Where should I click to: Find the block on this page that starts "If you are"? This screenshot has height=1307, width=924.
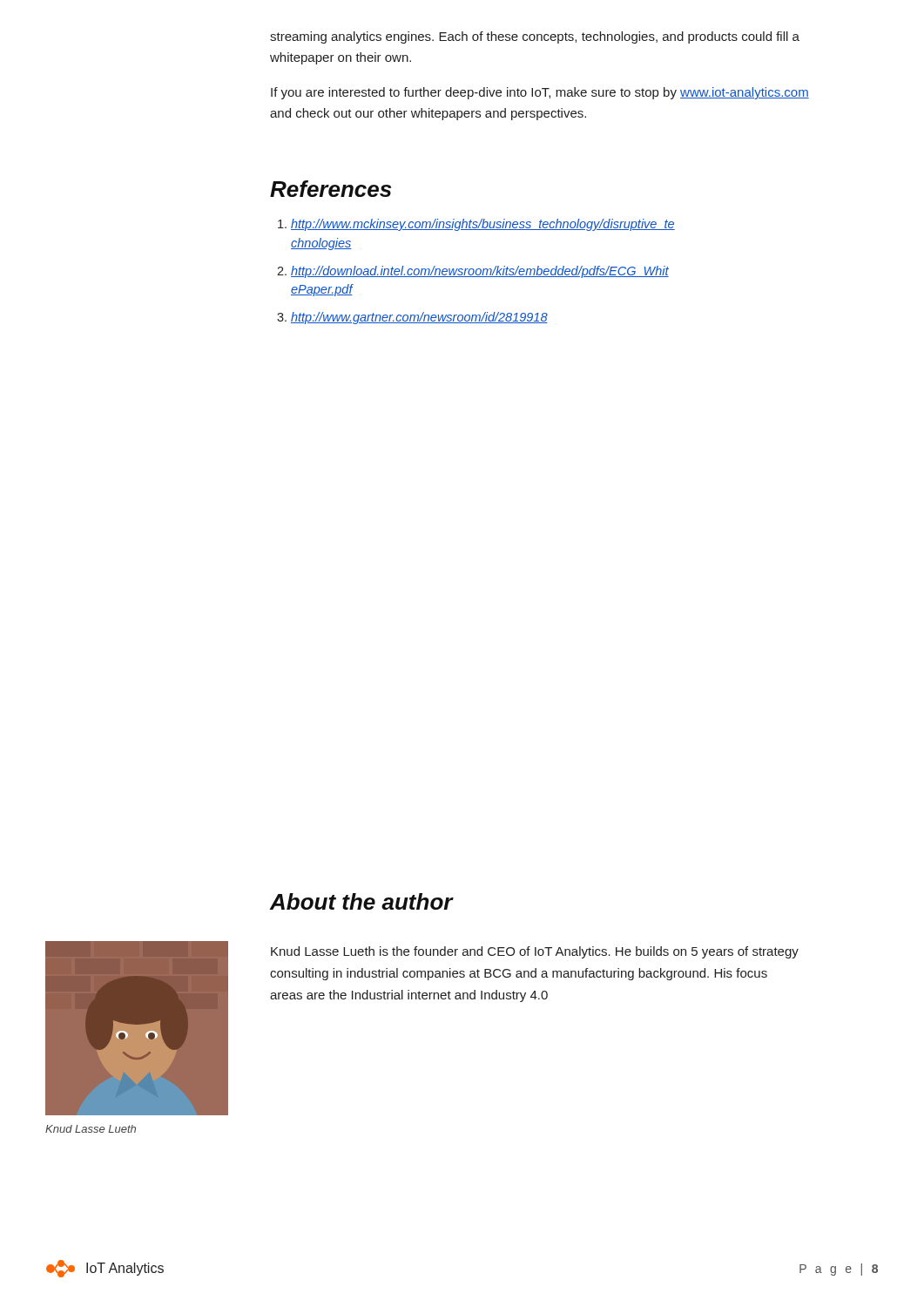pos(539,102)
